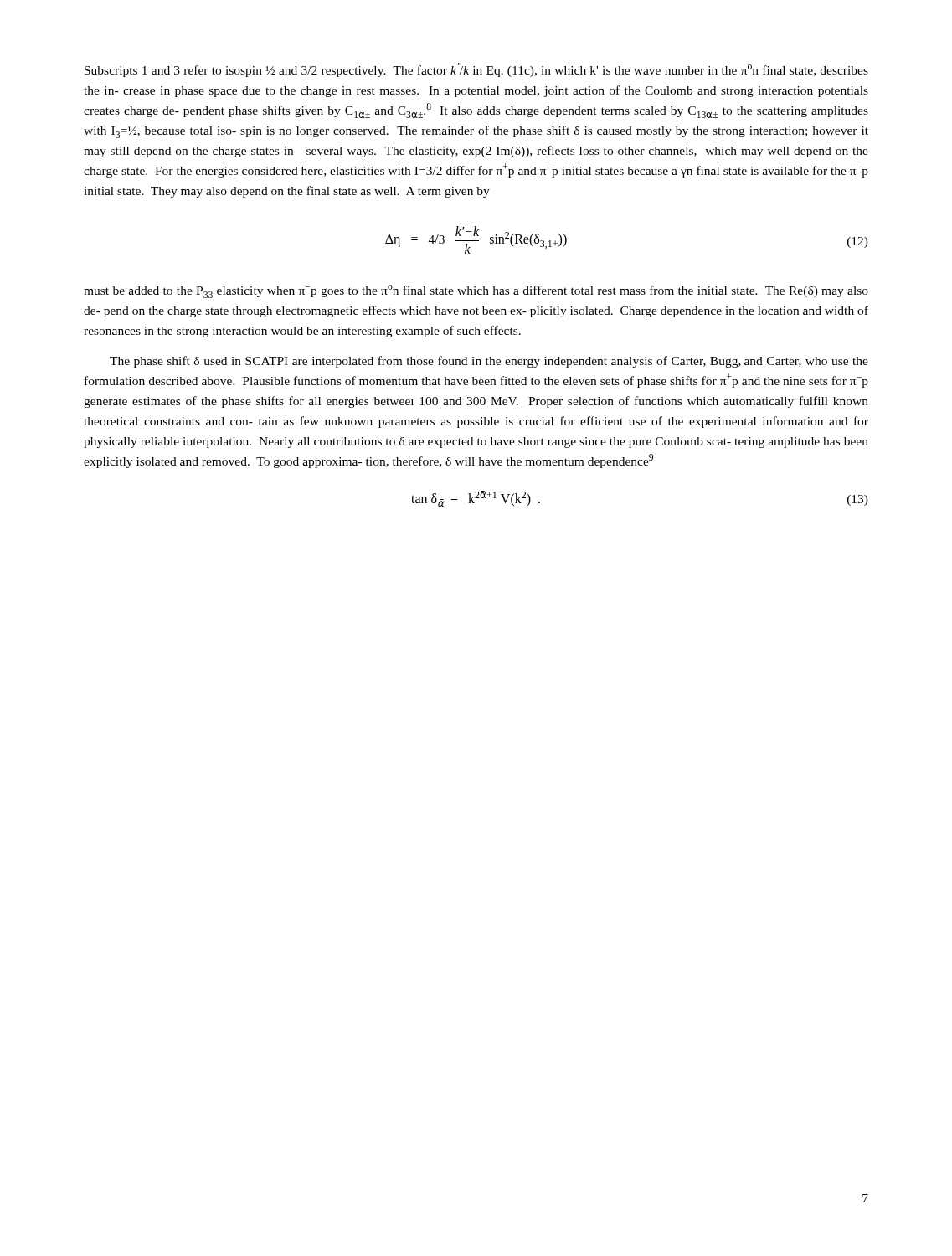Point to the formula beginning "Δη = 4/3 k'−k k sin2(Re(δ3,1+))"

coord(467,241)
